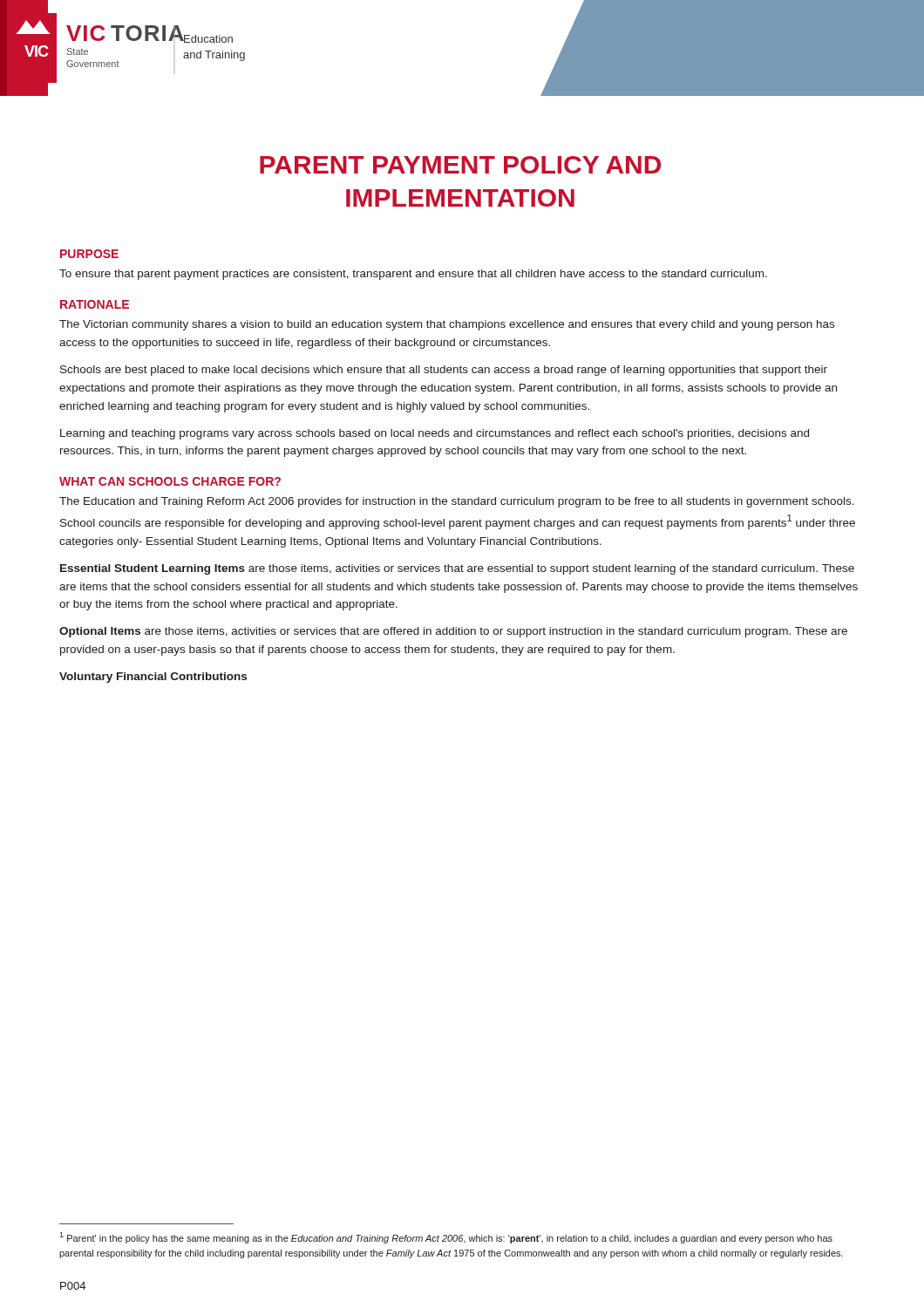
Task: Find the text block that reads "Schools are best placed to"
Action: point(449,387)
